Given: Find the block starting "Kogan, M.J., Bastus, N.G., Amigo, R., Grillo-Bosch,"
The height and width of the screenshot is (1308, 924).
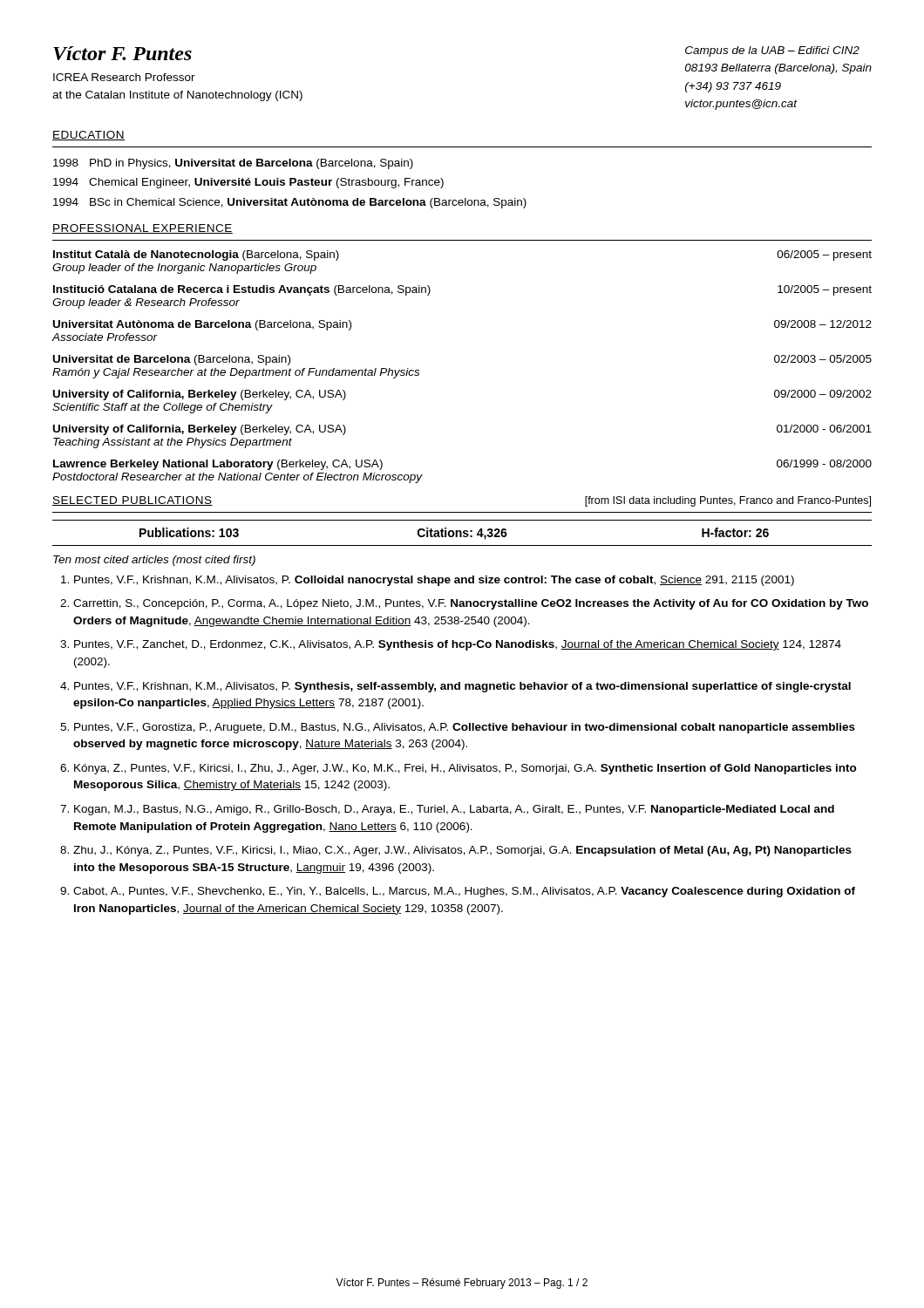Looking at the screenshot, I should pos(454,817).
